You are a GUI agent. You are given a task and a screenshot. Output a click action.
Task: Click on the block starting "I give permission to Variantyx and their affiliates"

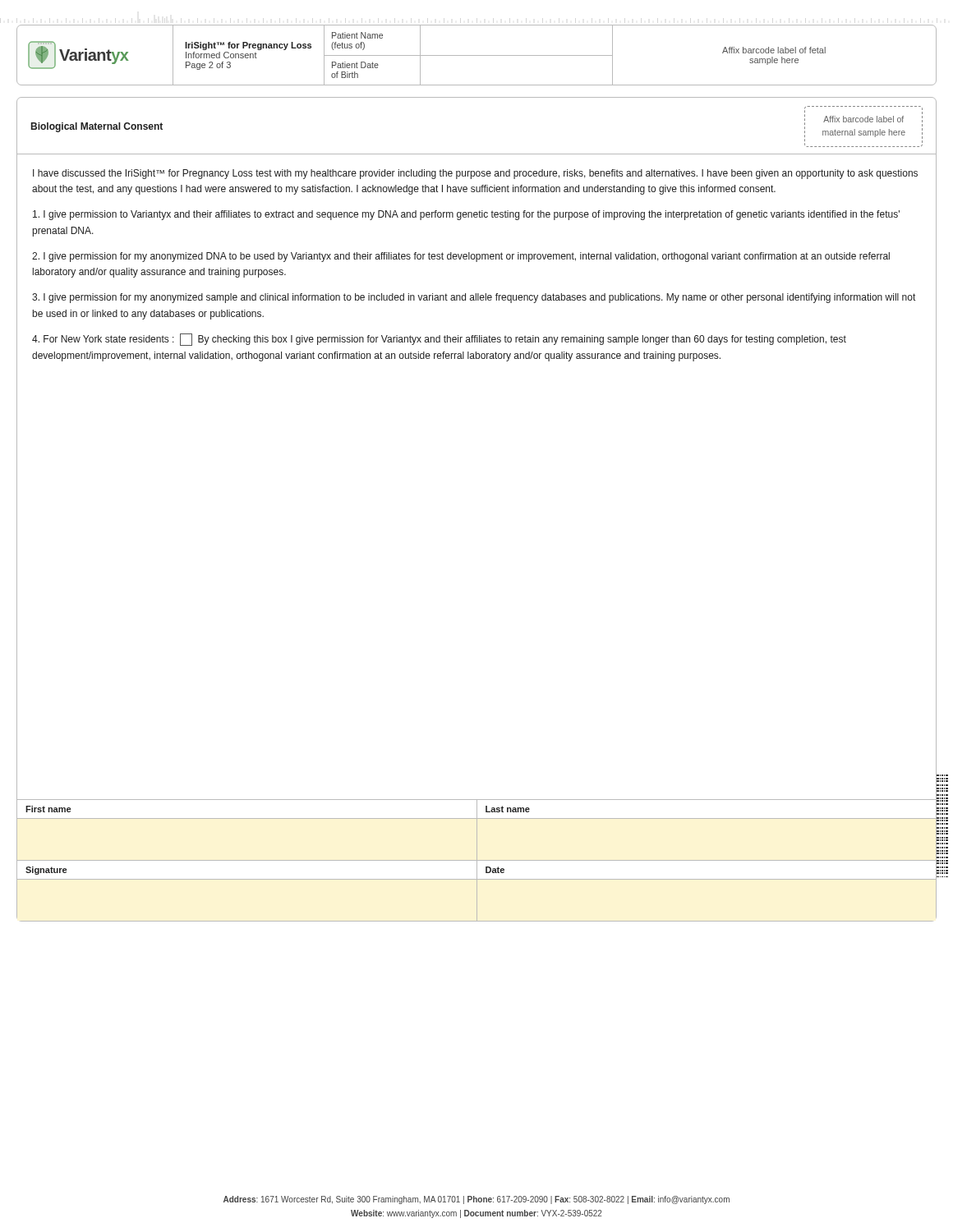click(466, 223)
